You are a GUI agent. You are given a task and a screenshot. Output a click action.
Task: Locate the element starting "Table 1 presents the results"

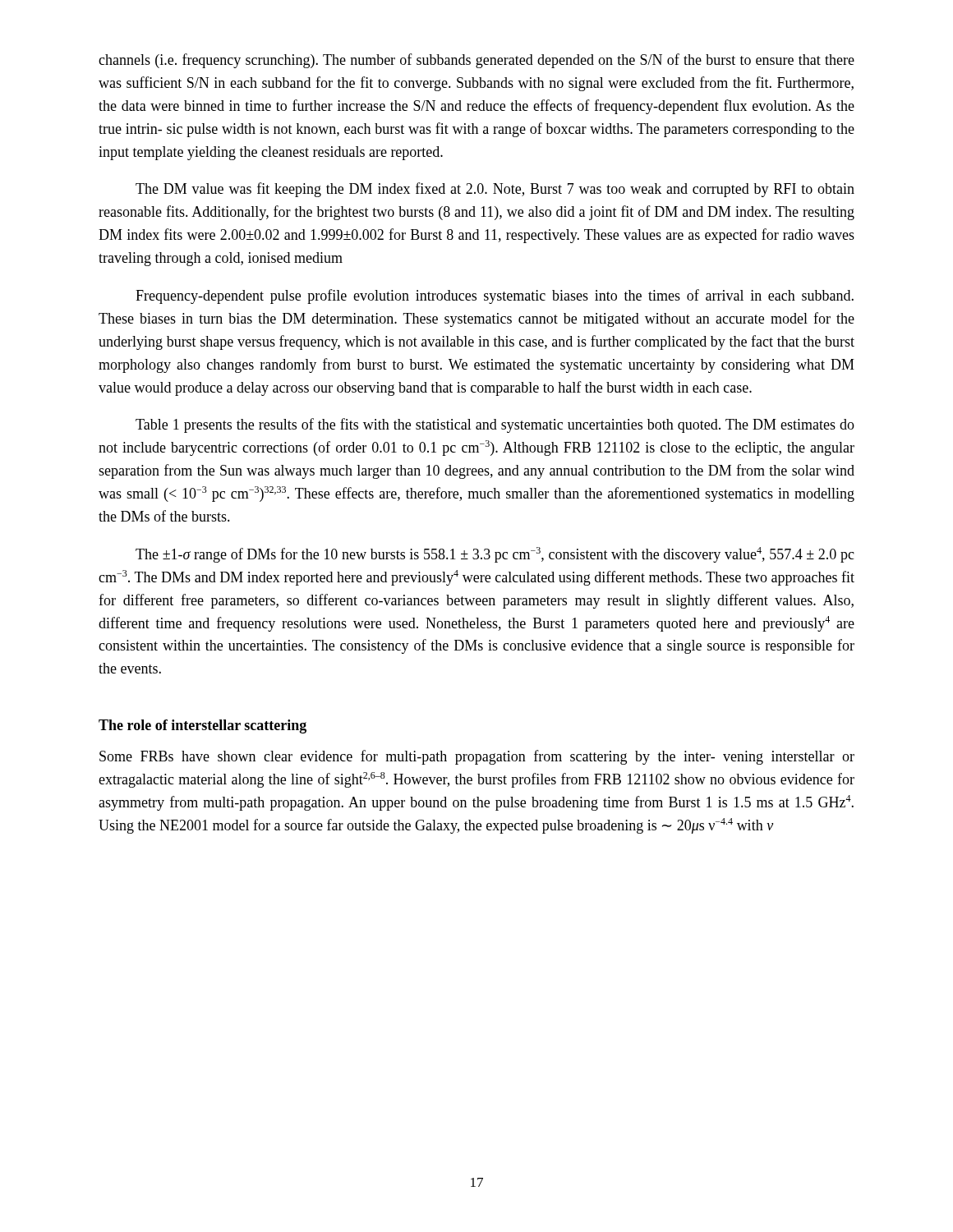click(x=476, y=472)
